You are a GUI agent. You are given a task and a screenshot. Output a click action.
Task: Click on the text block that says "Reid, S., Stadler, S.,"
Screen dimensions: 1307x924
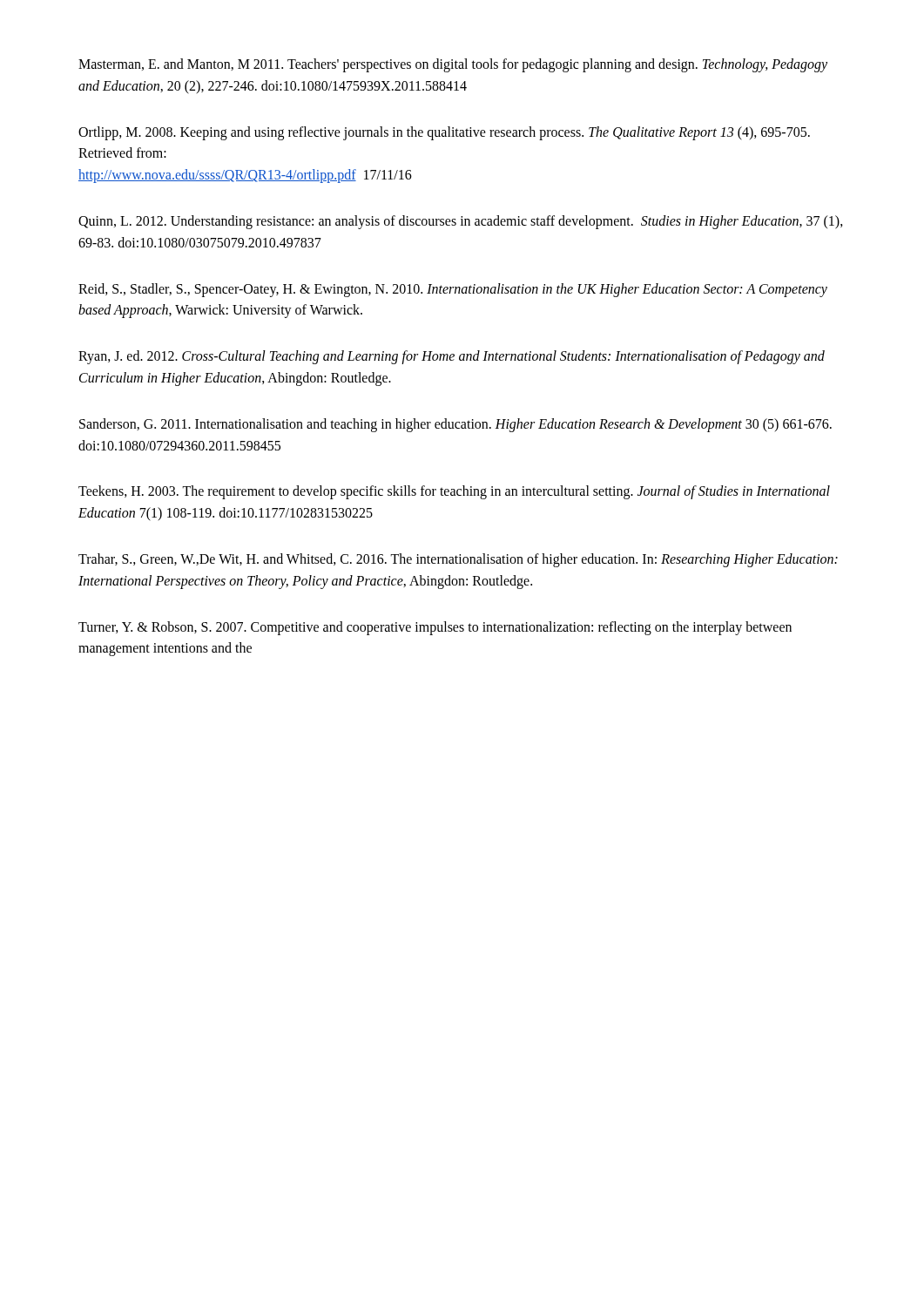pos(453,299)
